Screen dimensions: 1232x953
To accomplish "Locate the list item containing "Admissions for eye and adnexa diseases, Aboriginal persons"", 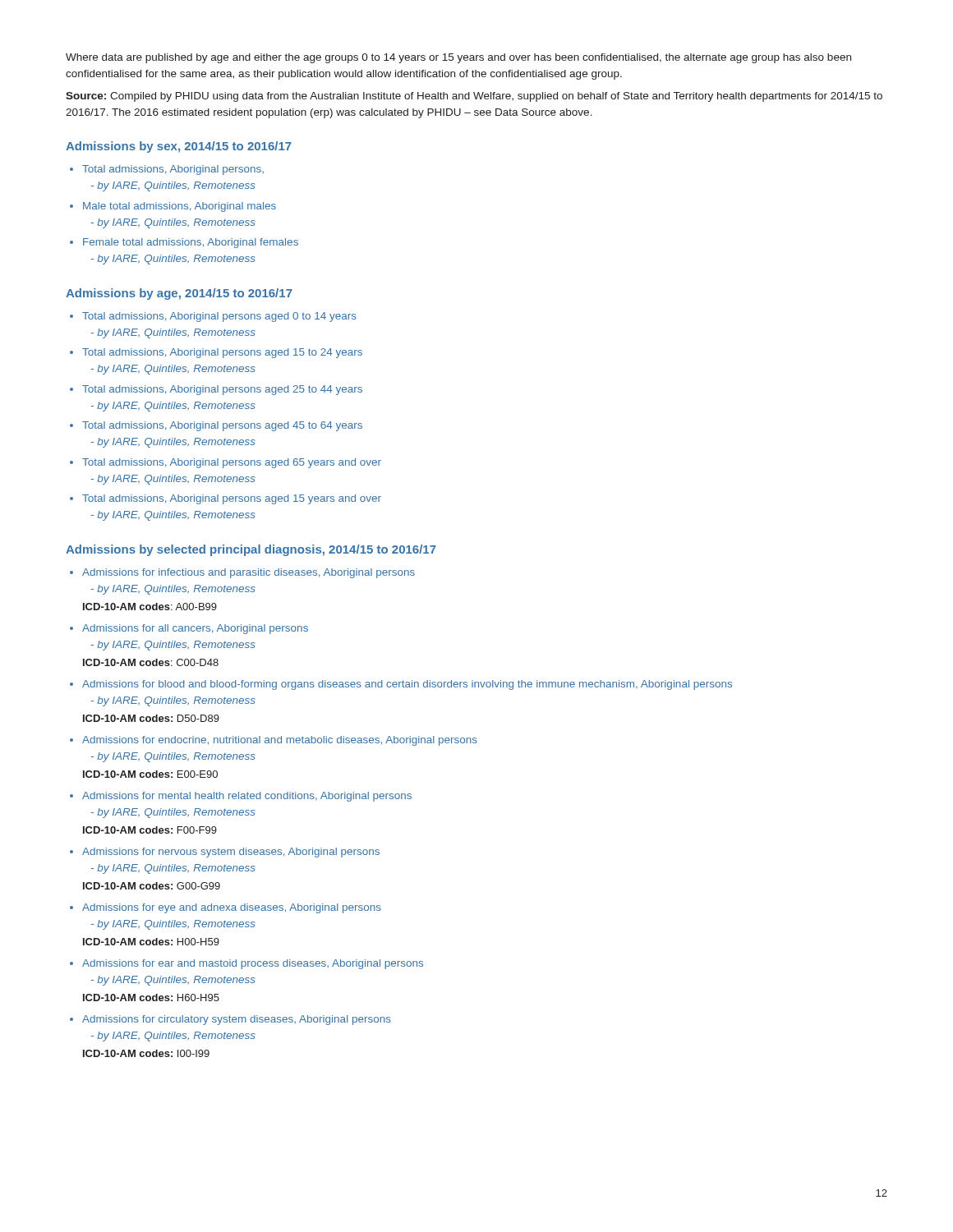I will pos(232,908).
